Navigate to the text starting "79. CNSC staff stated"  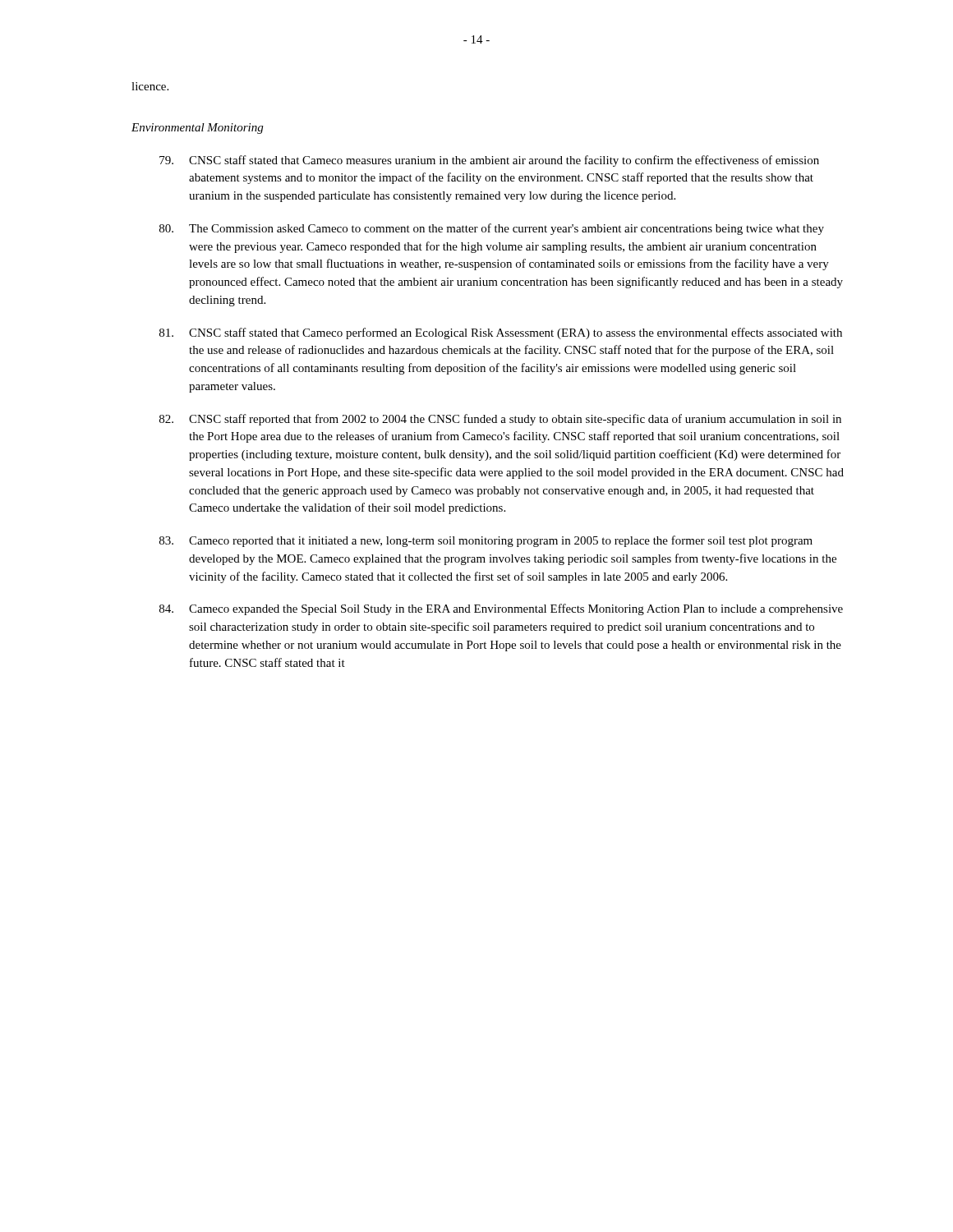(x=489, y=178)
